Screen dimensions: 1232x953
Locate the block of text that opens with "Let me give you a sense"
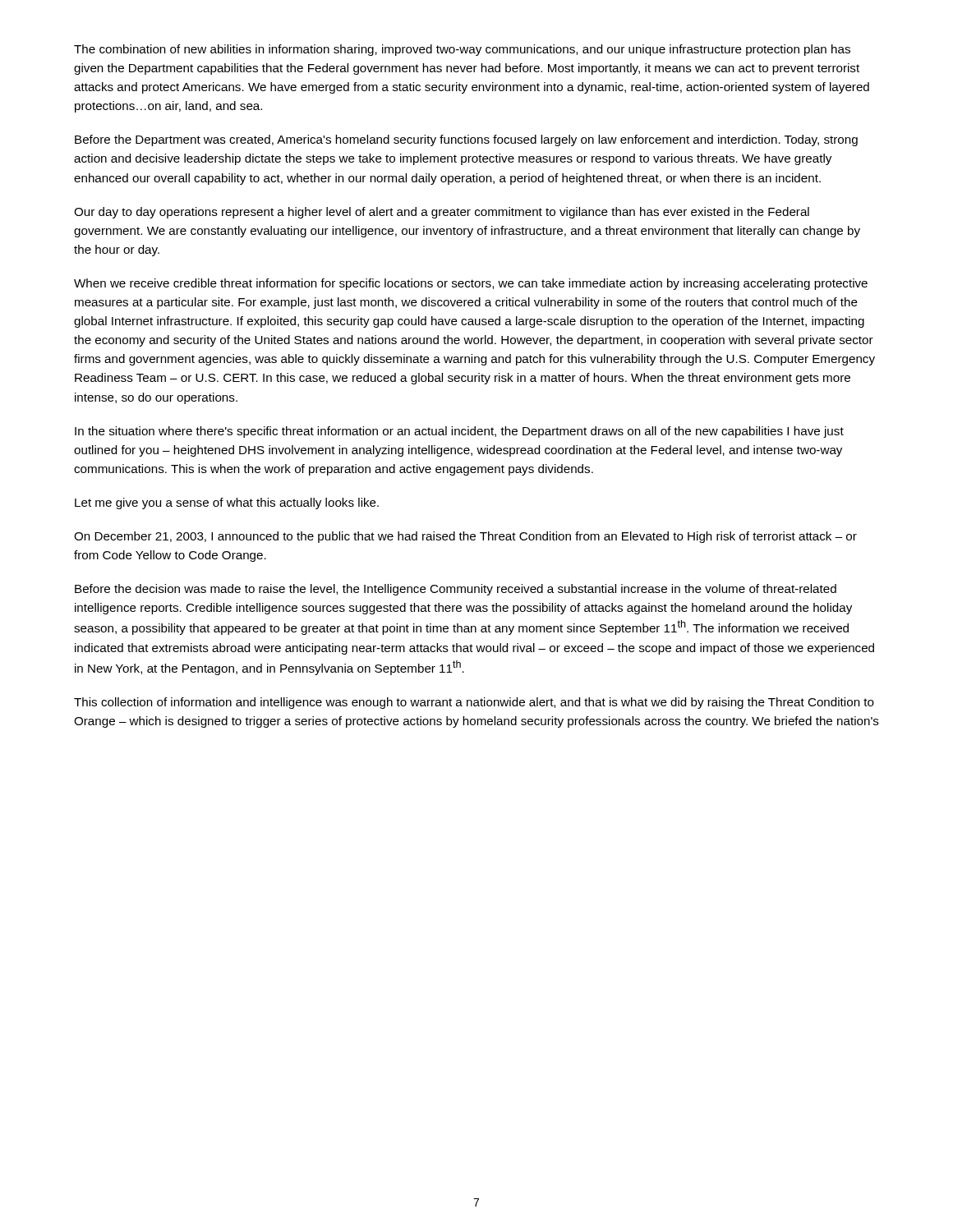click(x=227, y=502)
